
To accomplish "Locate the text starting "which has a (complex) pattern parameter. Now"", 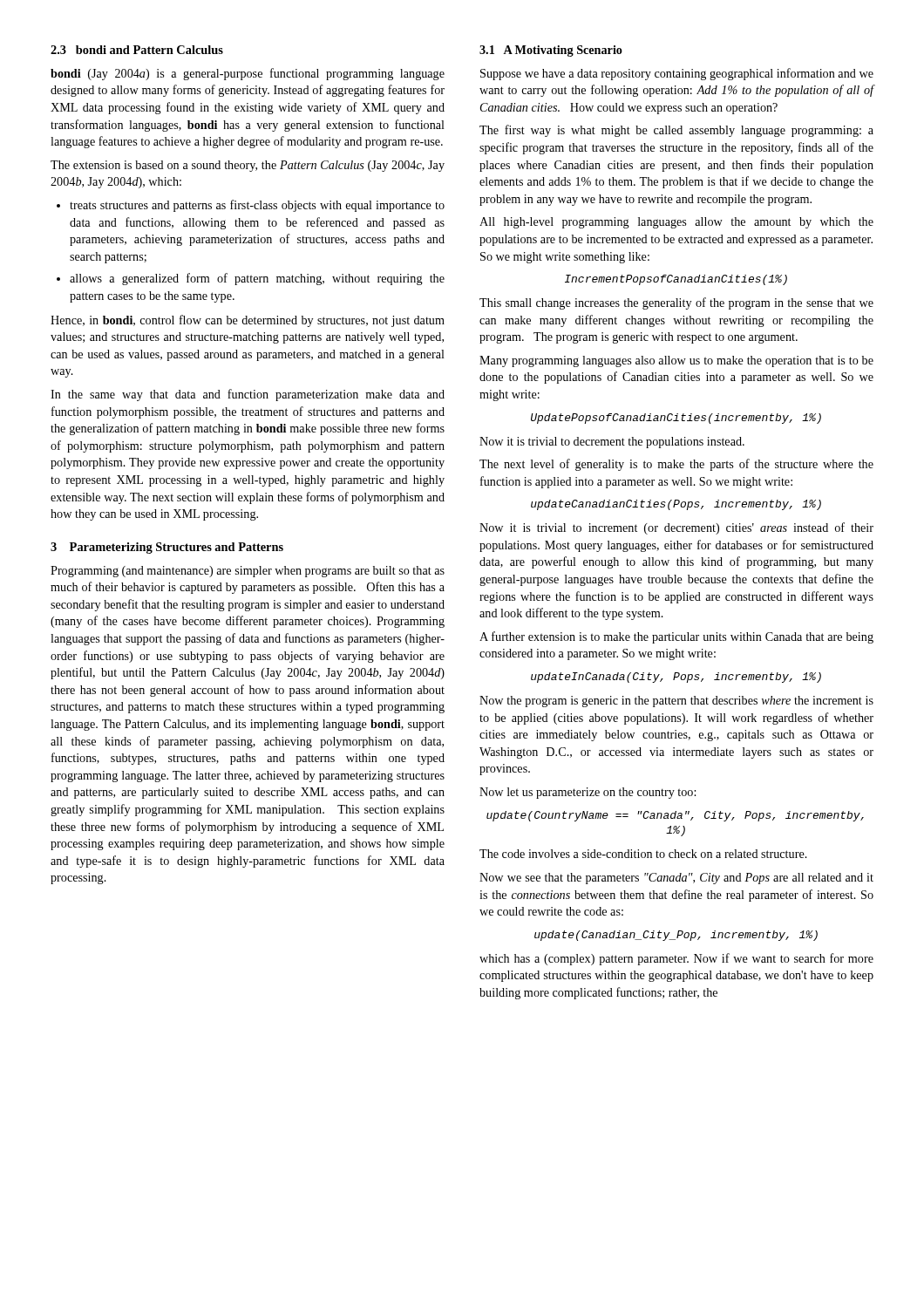I will coord(676,976).
